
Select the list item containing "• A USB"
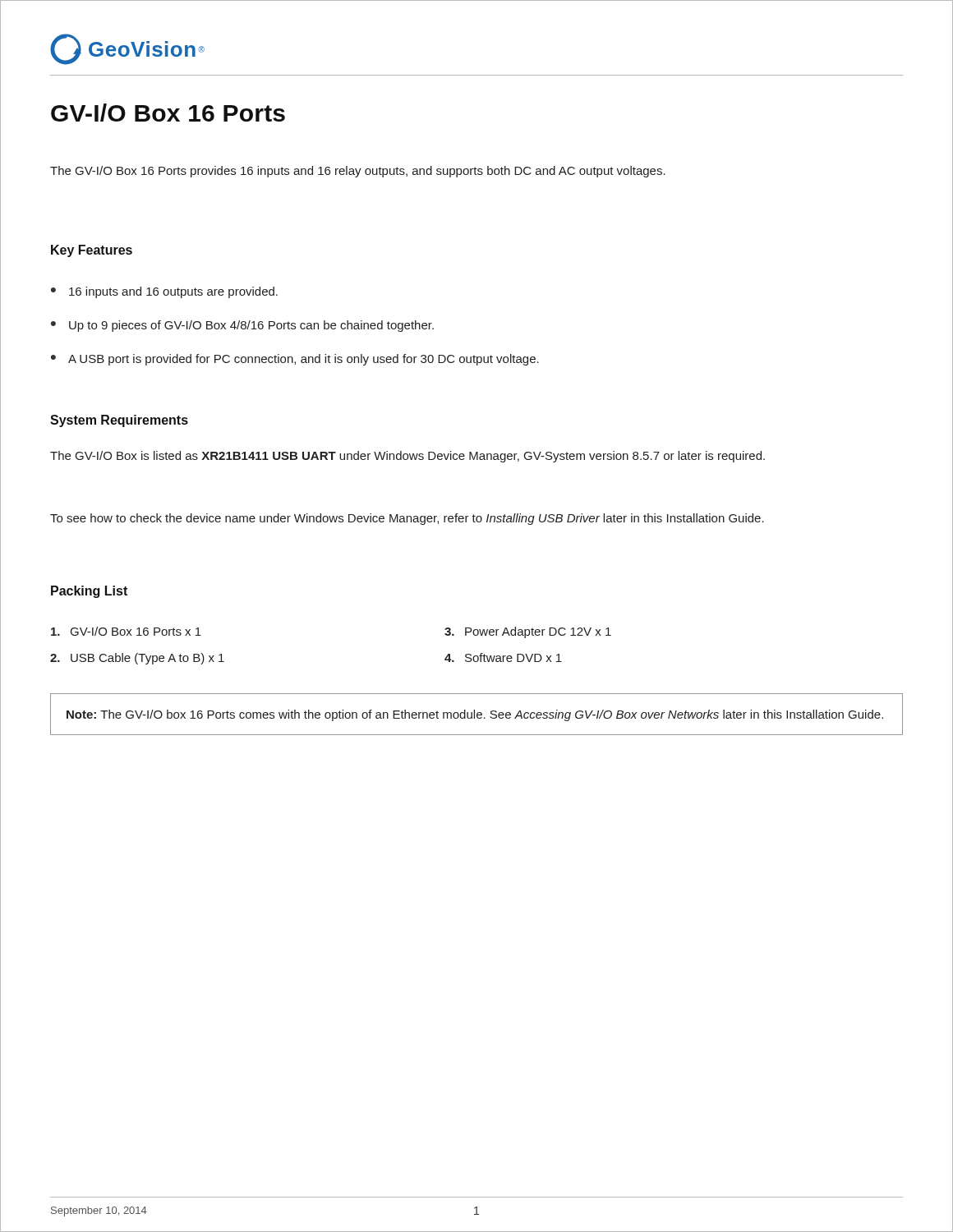(x=295, y=359)
